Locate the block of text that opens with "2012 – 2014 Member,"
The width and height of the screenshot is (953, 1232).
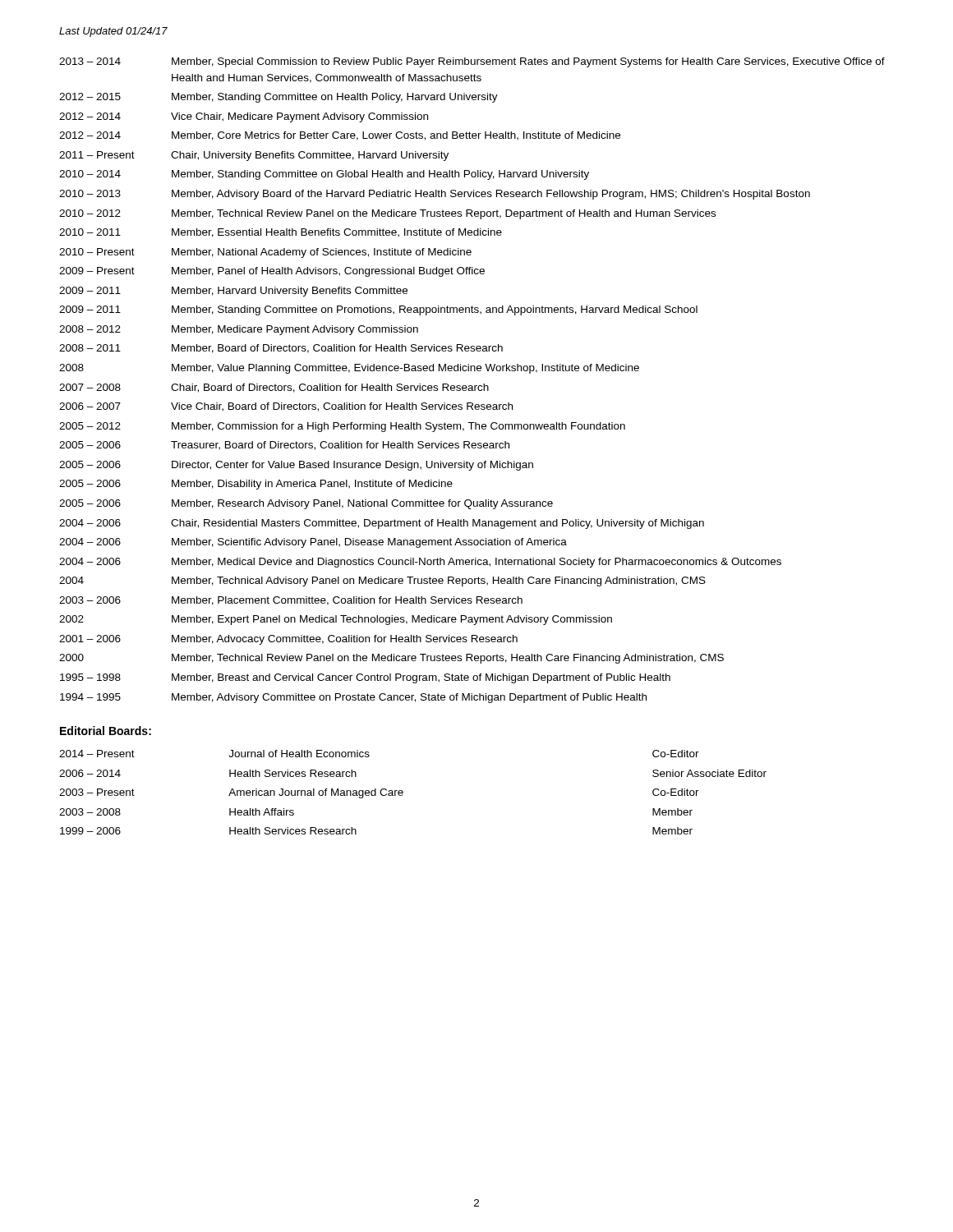point(476,136)
